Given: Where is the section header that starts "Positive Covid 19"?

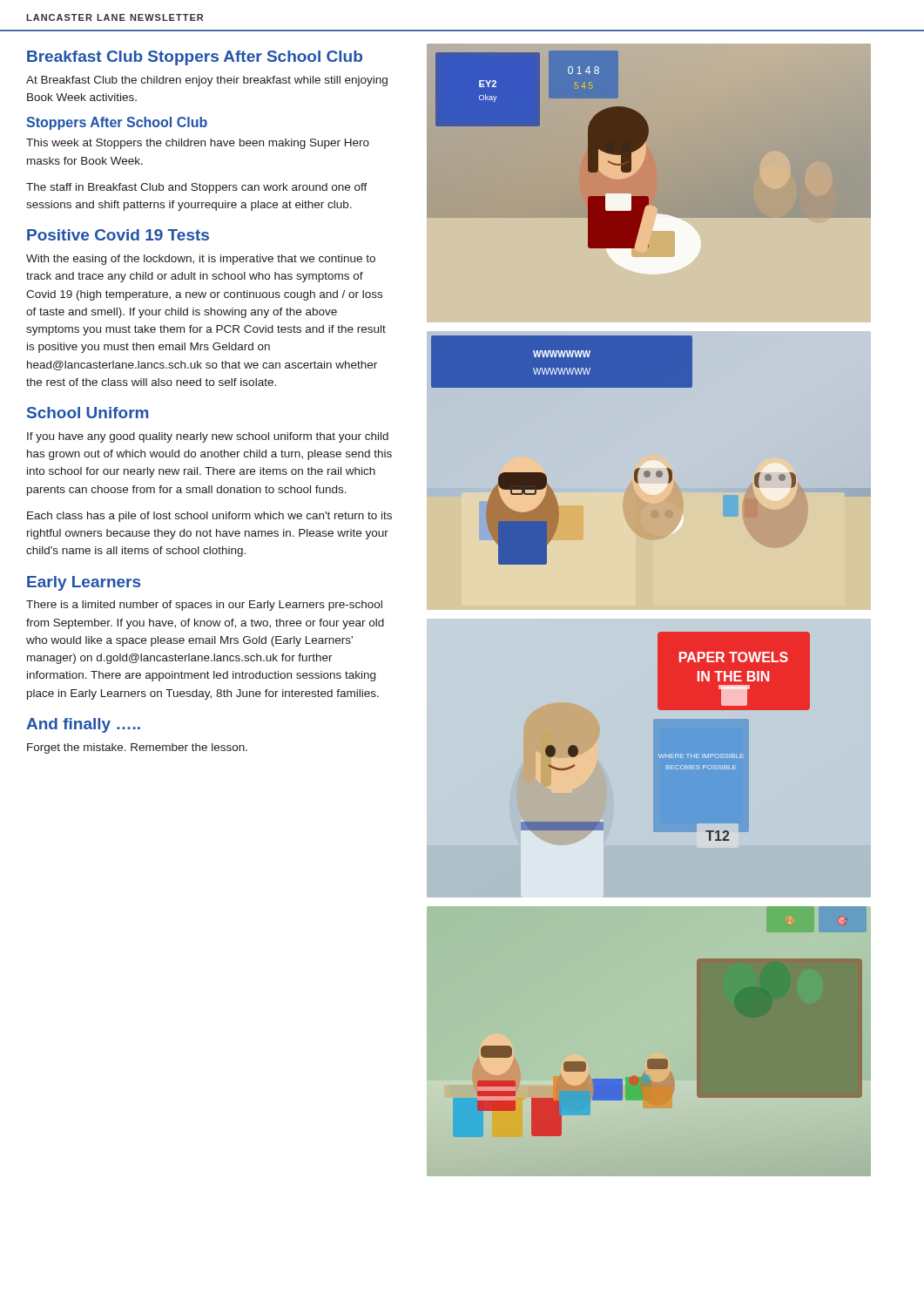Looking at the screenshot, I should (x=210, y=236).
